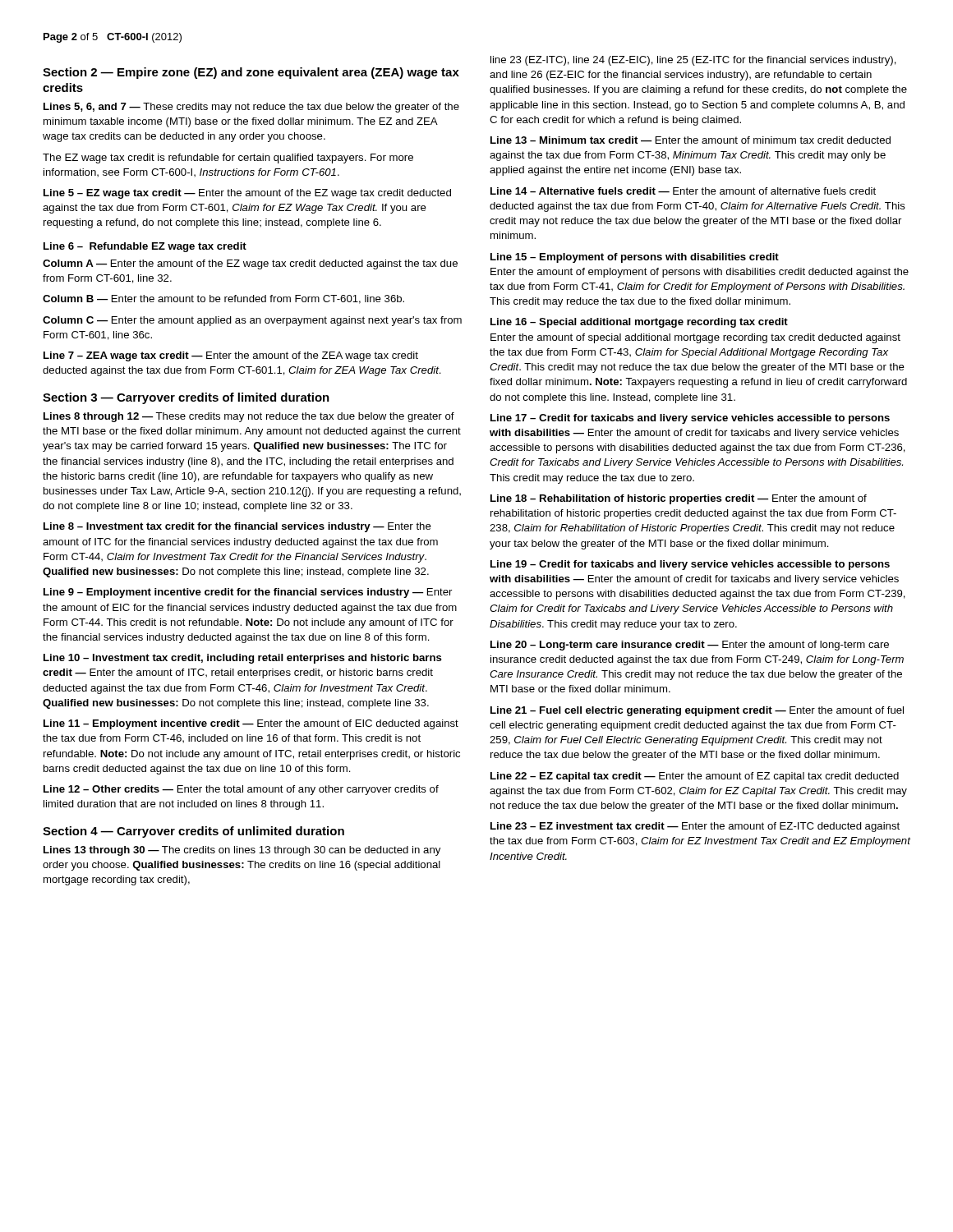This screenshot has width=953, height=1232.
Task: Point to the section header beginning "Line 6 – Refundable EZ wage"
Action: (144, 246)
